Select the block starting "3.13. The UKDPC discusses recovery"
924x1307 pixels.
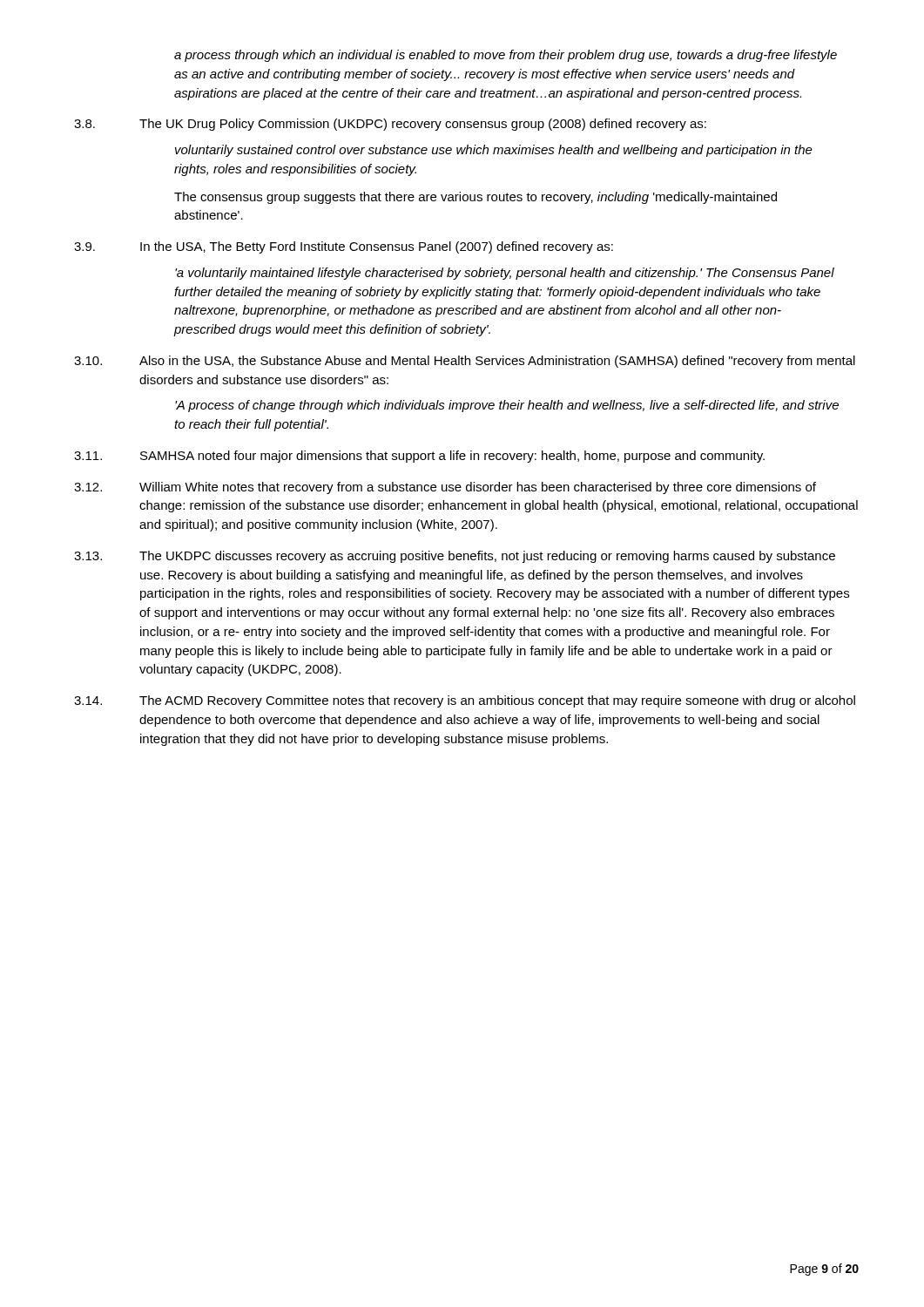tap(466, 612)
